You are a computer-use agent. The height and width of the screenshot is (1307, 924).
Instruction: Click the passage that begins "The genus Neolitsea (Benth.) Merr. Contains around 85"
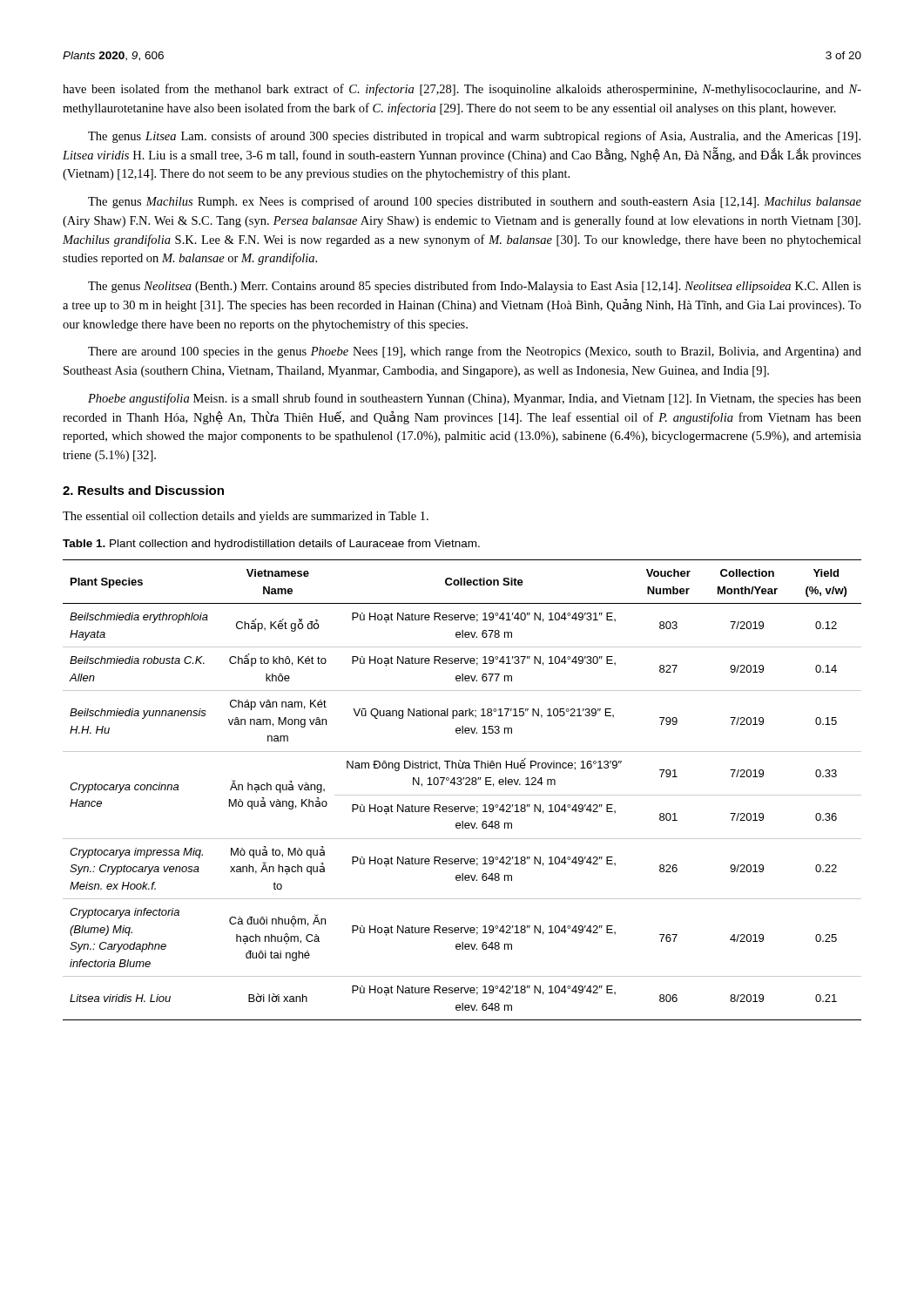tap(462, 306)
